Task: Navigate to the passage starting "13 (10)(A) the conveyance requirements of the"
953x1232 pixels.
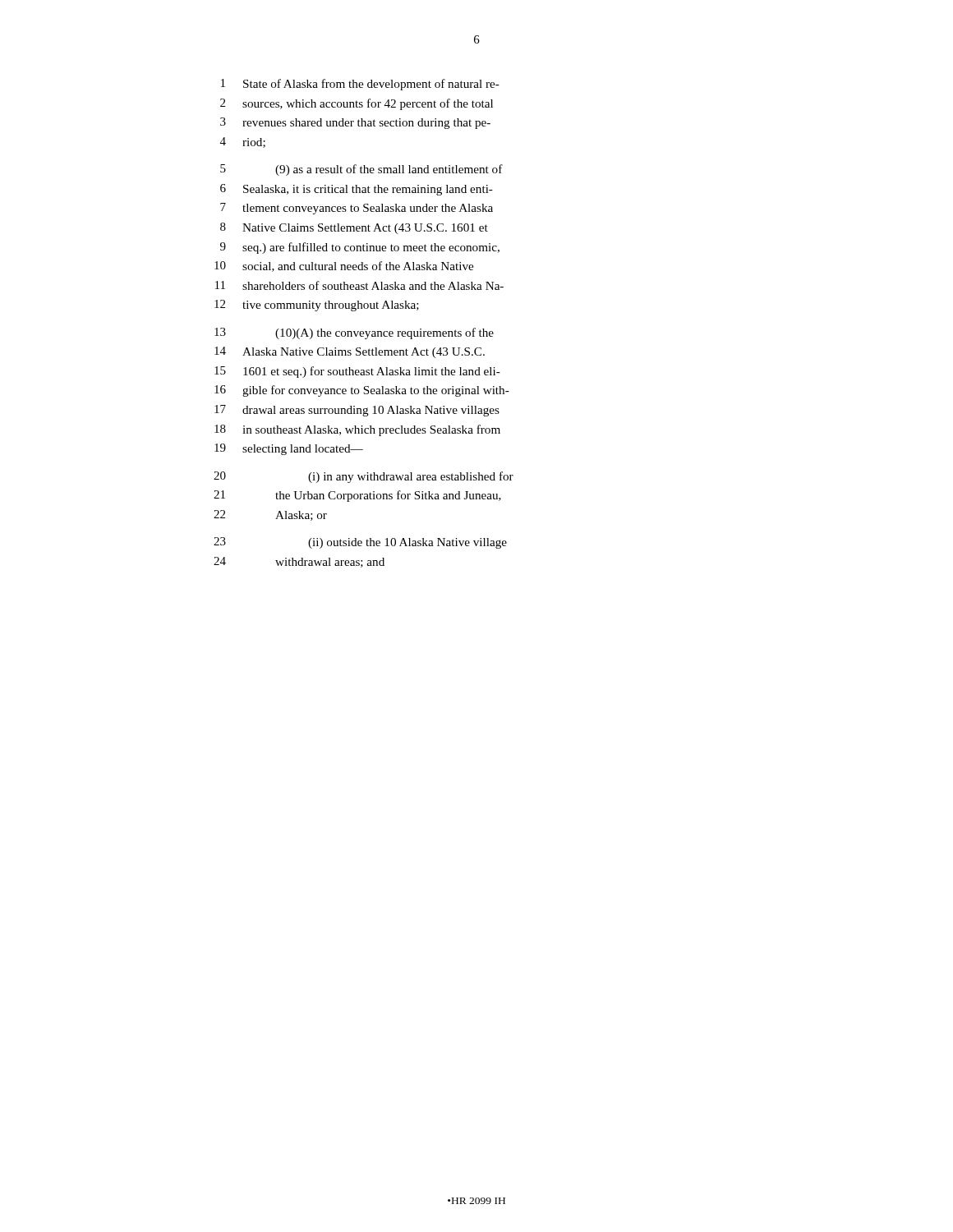Action: click(354, 333)
